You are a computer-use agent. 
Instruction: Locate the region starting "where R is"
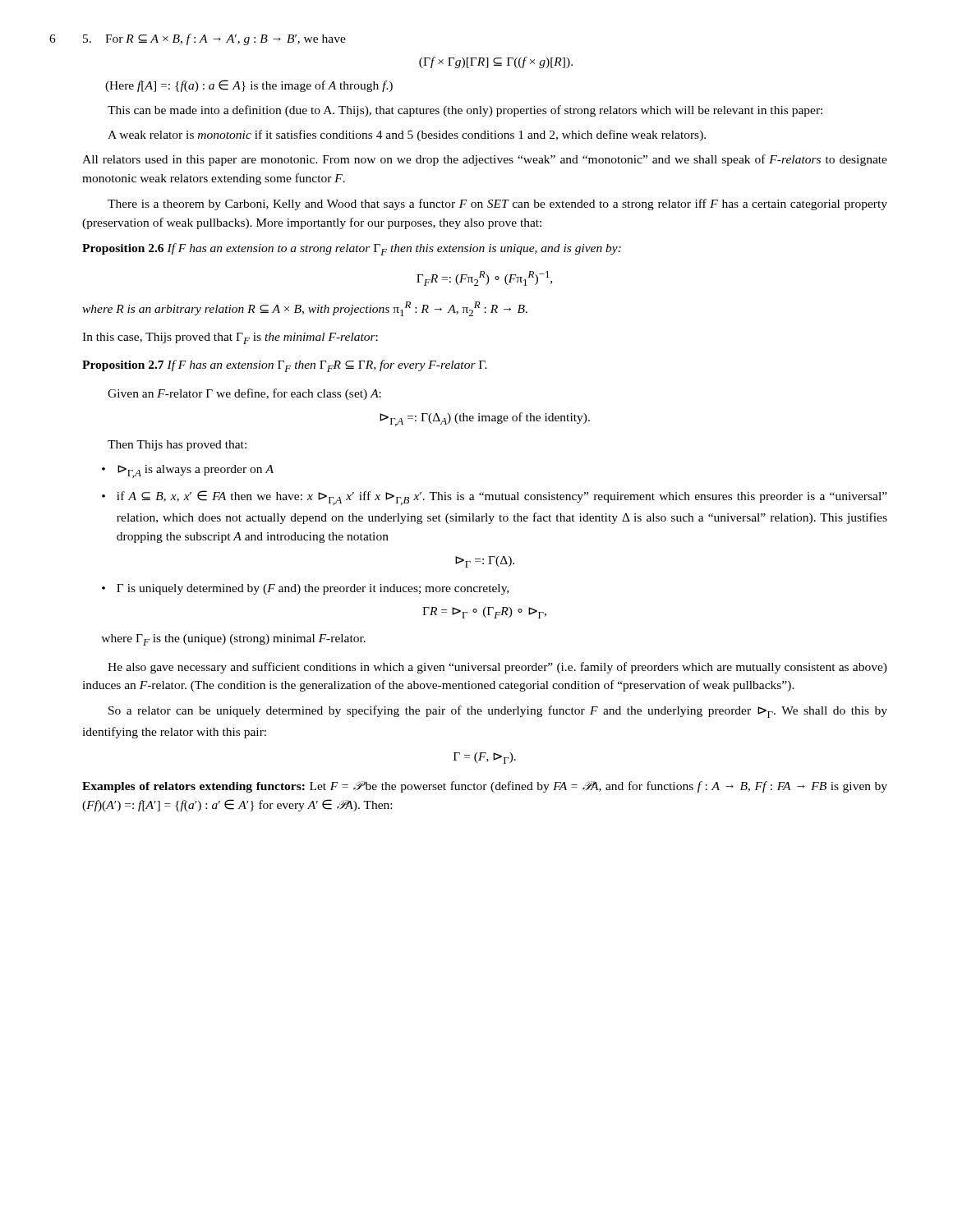pyautogui.click(x=305, y=309)
